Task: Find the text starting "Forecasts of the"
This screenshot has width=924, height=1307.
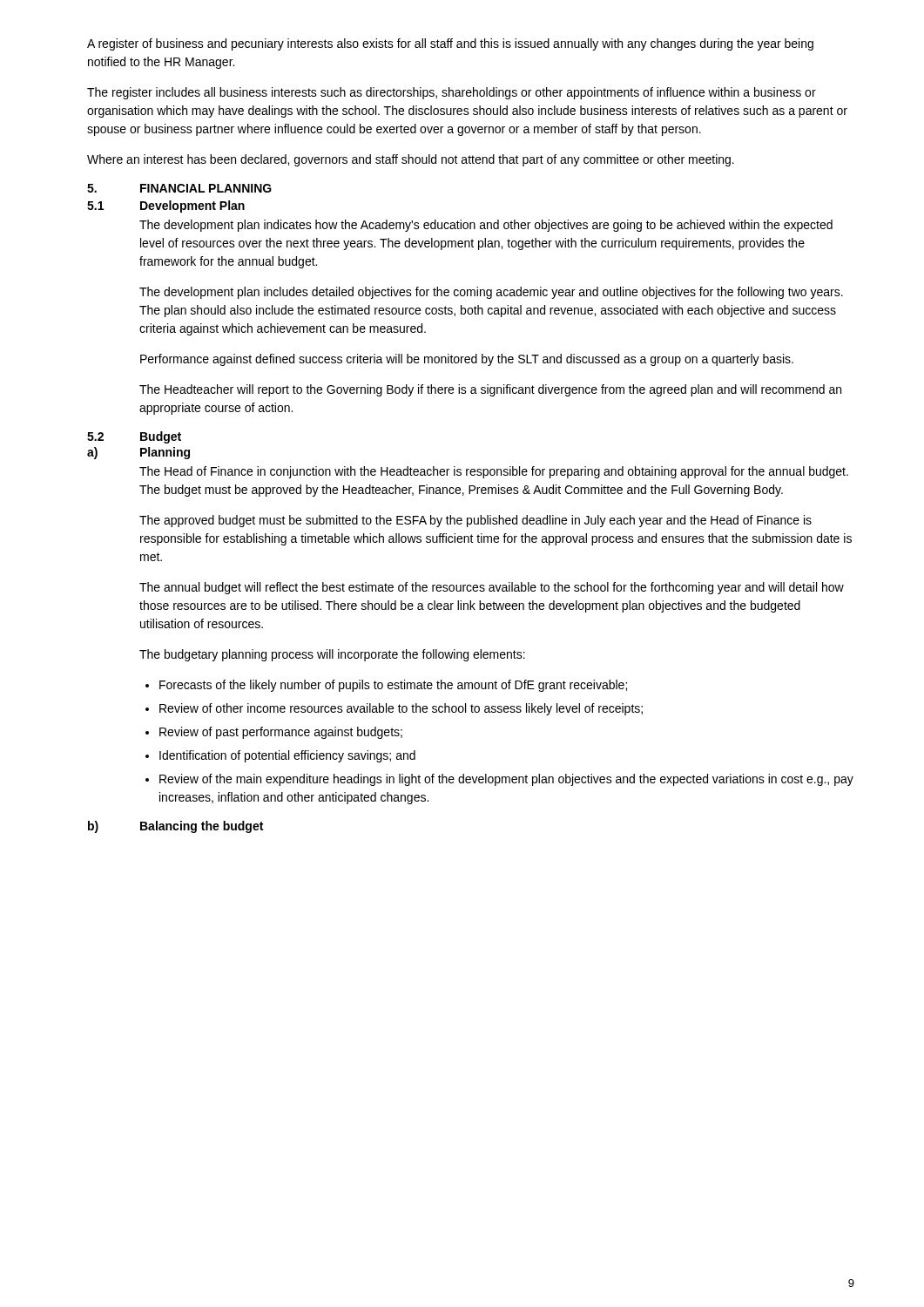Action: [x=497, y=685]
